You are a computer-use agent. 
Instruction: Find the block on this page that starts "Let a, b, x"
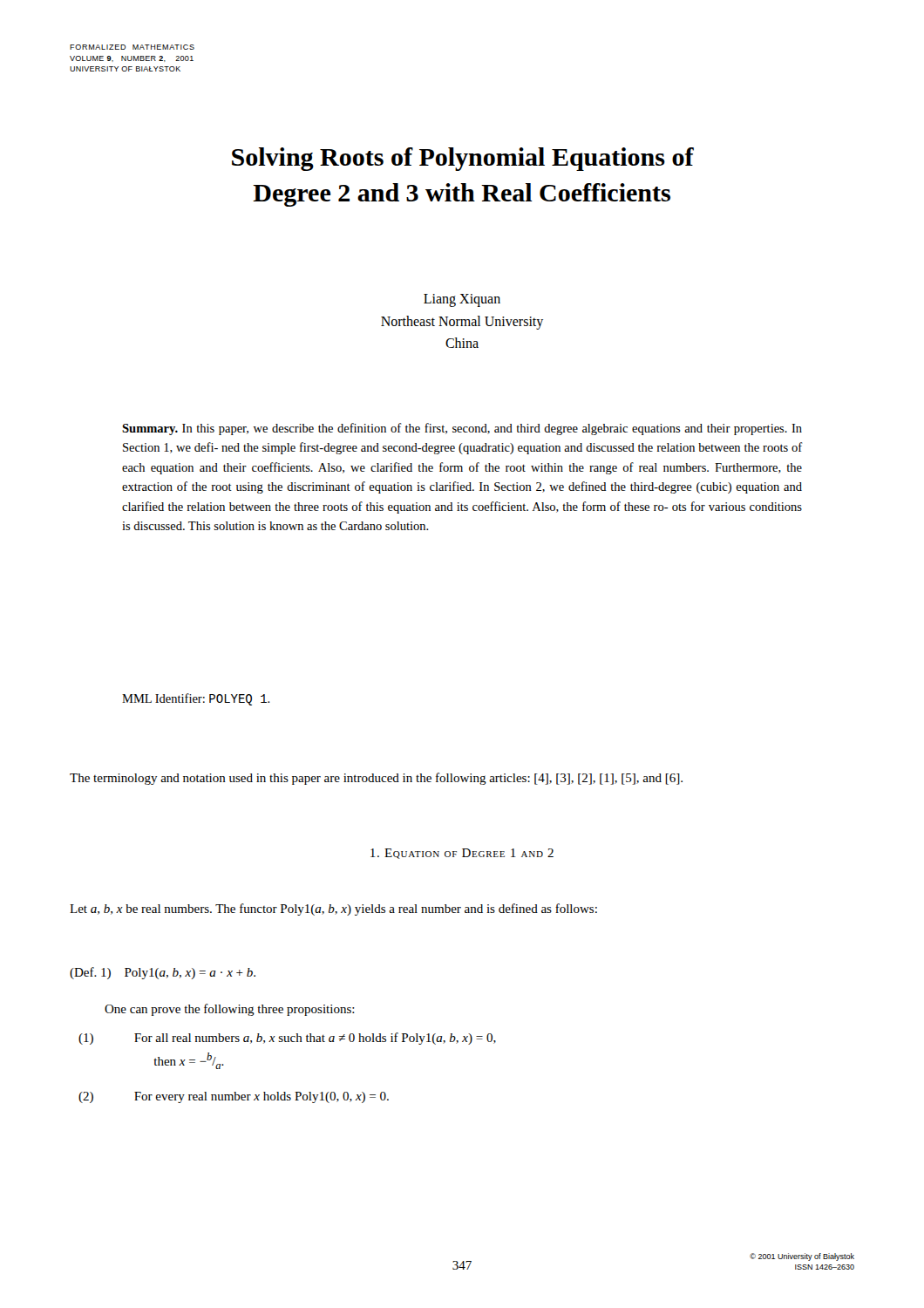[x=334, y=909]
